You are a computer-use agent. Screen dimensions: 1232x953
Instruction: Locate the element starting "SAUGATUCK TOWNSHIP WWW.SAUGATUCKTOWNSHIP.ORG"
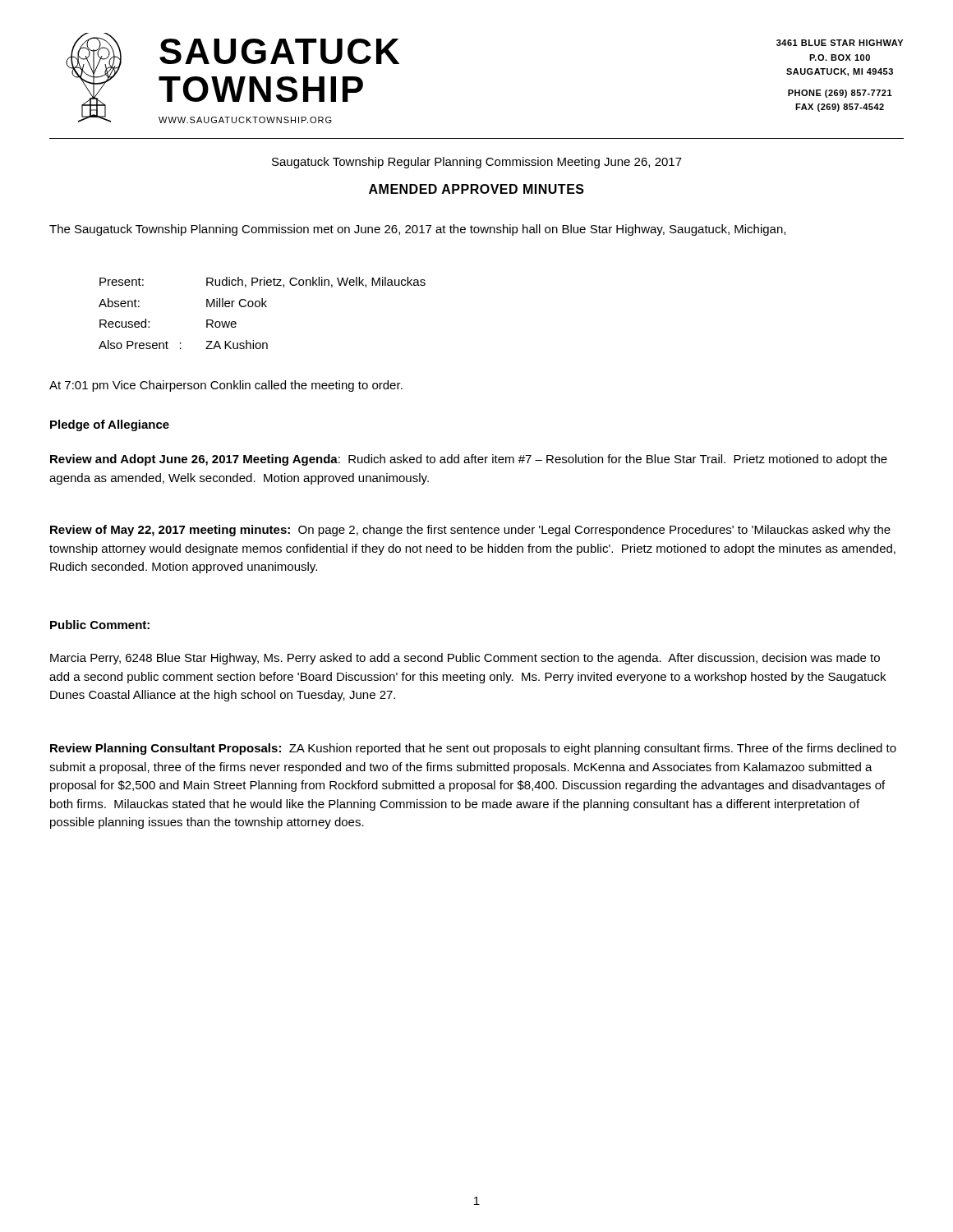coord(280,79)
